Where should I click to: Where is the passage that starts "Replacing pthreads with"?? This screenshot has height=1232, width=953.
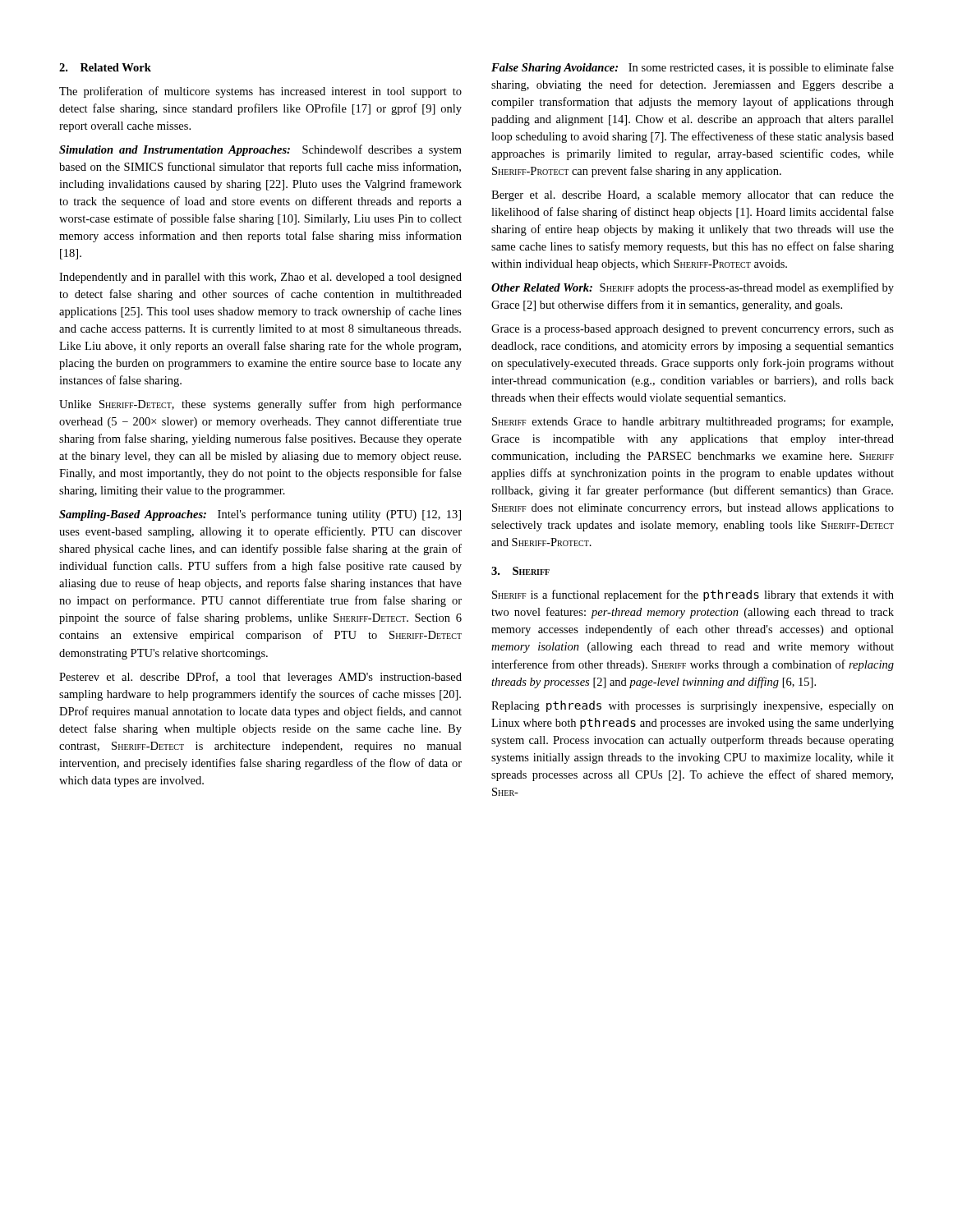pos(693,749)
